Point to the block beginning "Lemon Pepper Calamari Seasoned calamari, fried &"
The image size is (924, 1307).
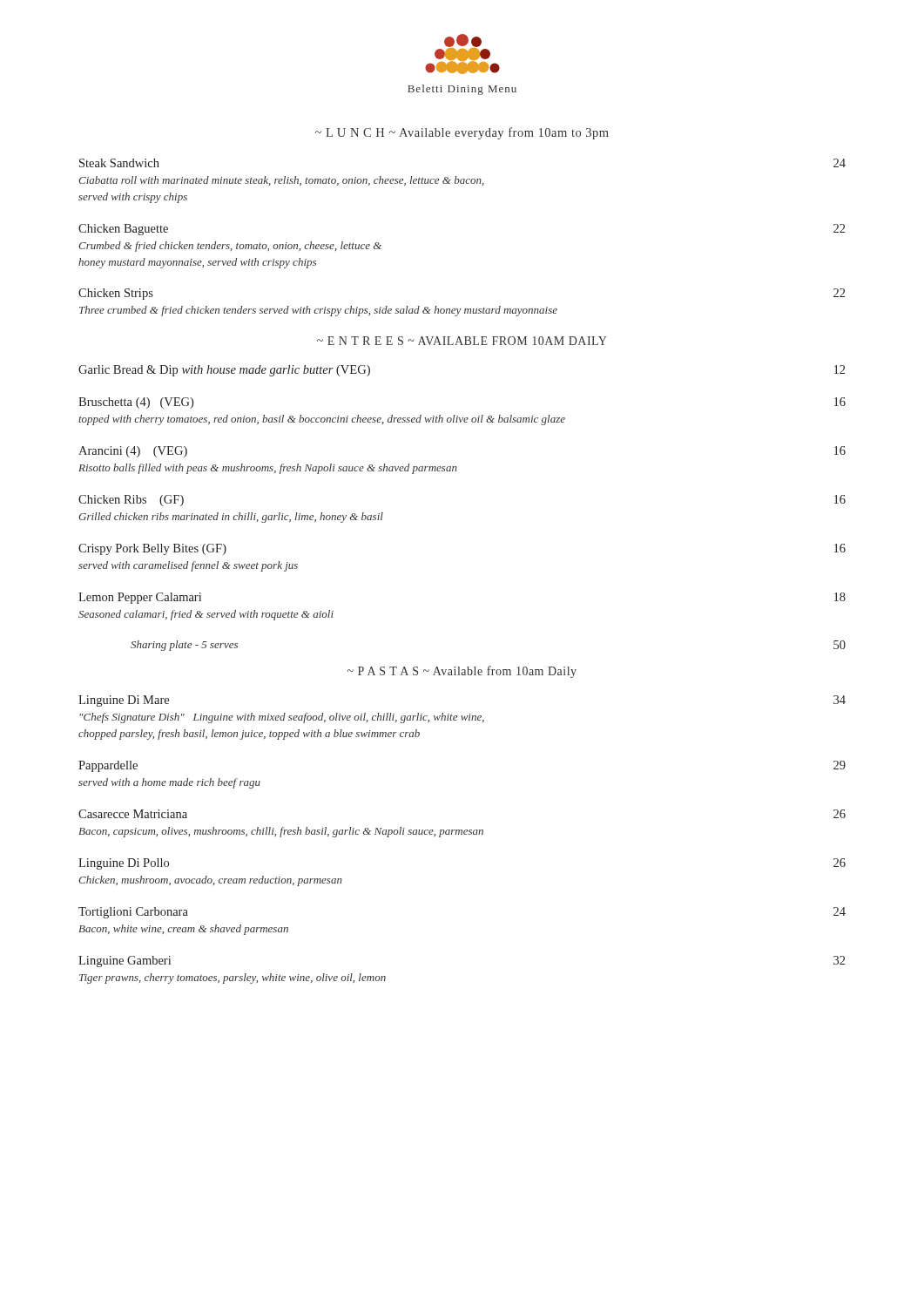(x=138, y=598)
